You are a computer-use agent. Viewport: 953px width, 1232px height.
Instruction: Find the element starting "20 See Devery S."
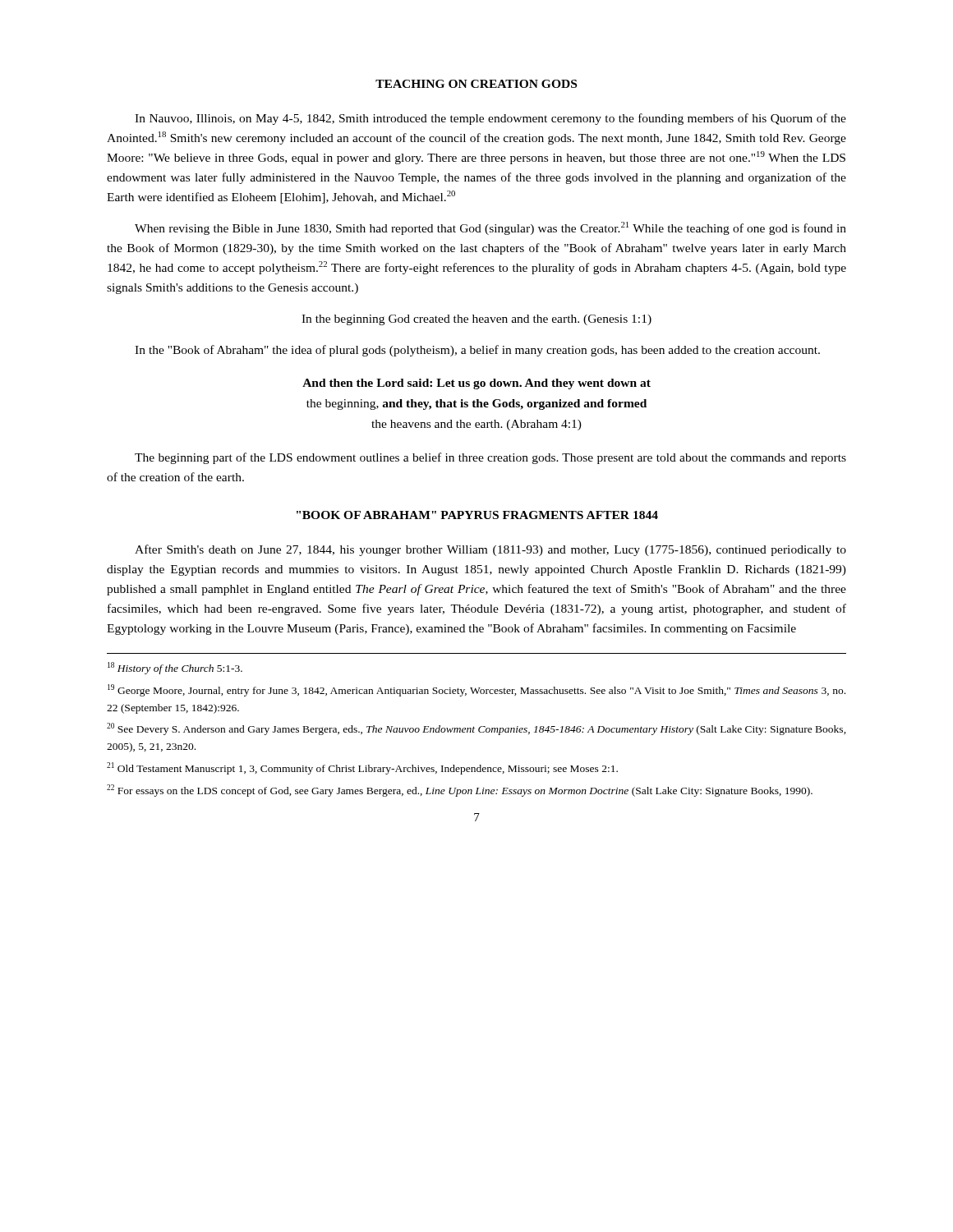[476, 737]
